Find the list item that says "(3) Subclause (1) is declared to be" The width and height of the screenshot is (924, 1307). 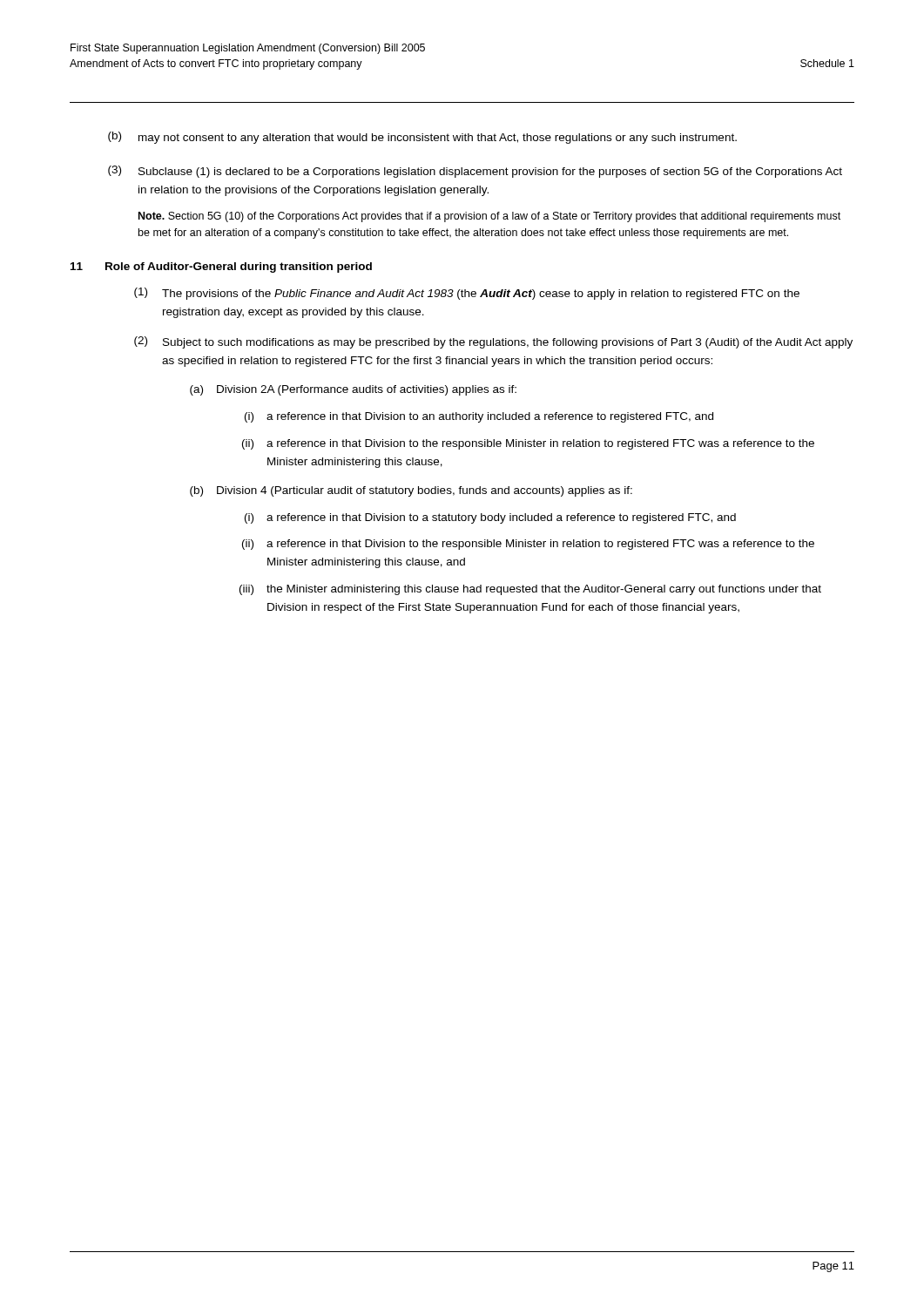tap(462, 202)
